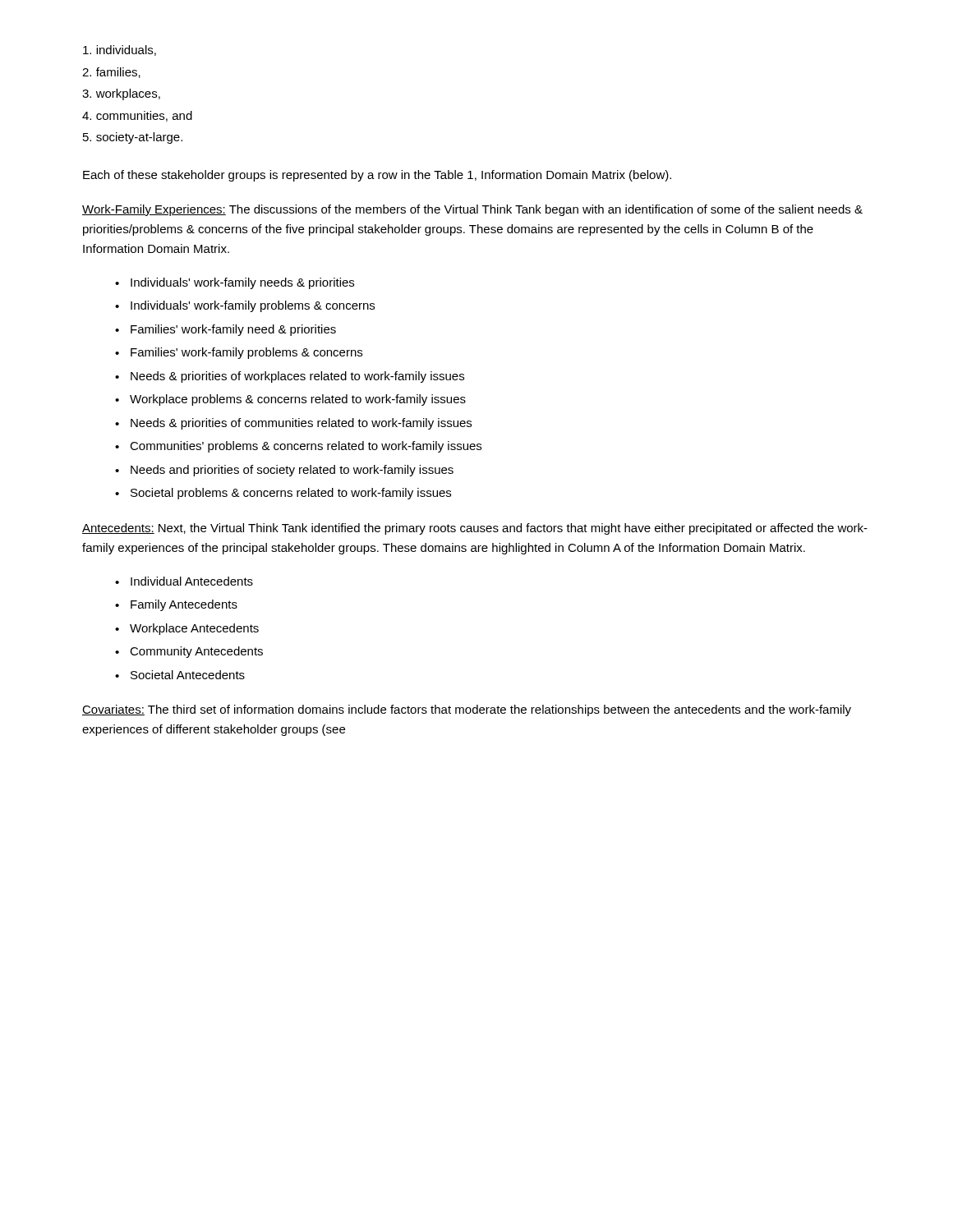The width and height of the screenshot is (953, 1232).
Task: Point to the text starting "•Needs & priorities of workplaces related"
Action: pyautogui.click(x=290, y=376)
